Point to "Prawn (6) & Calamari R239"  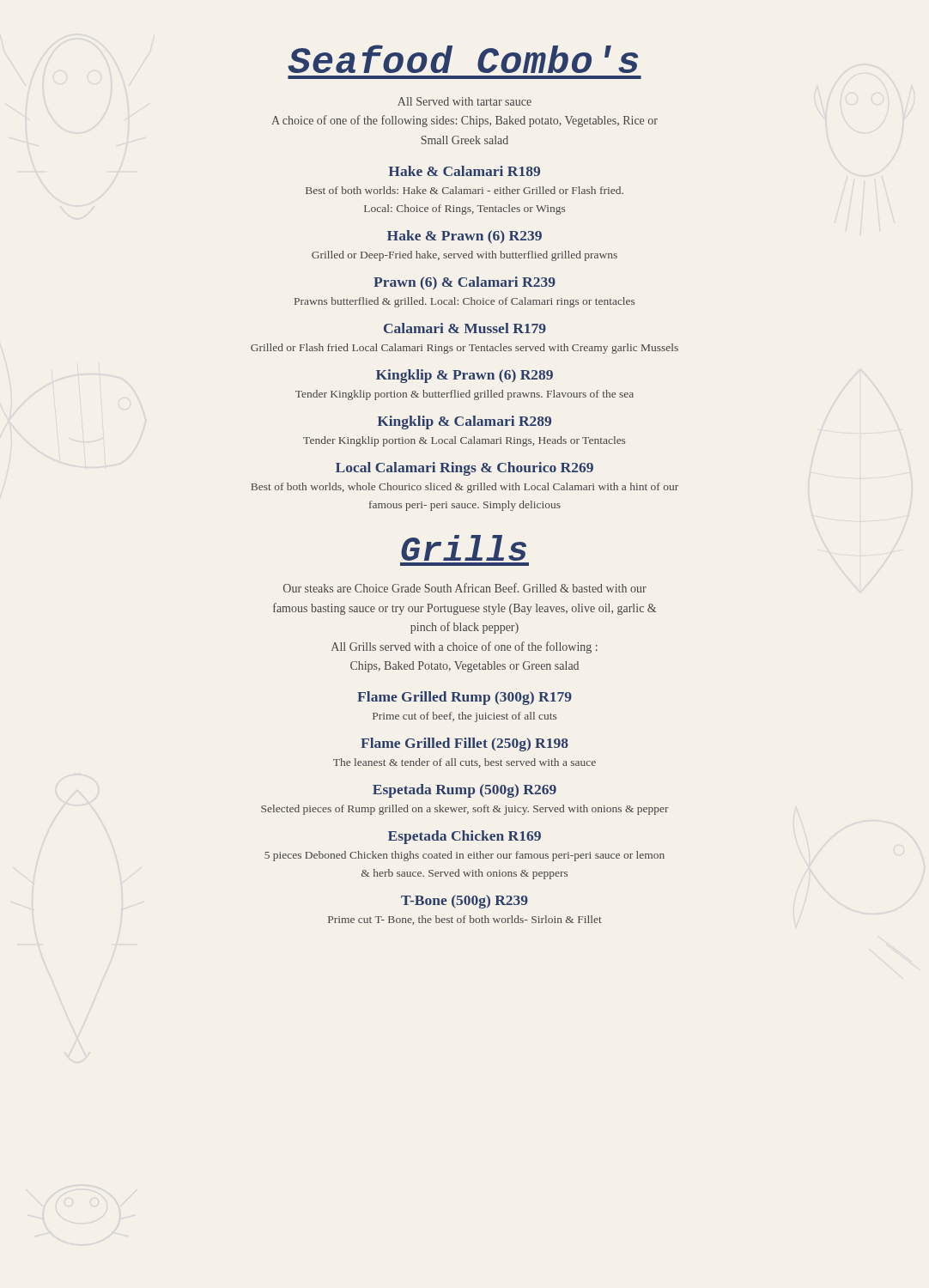464,282
